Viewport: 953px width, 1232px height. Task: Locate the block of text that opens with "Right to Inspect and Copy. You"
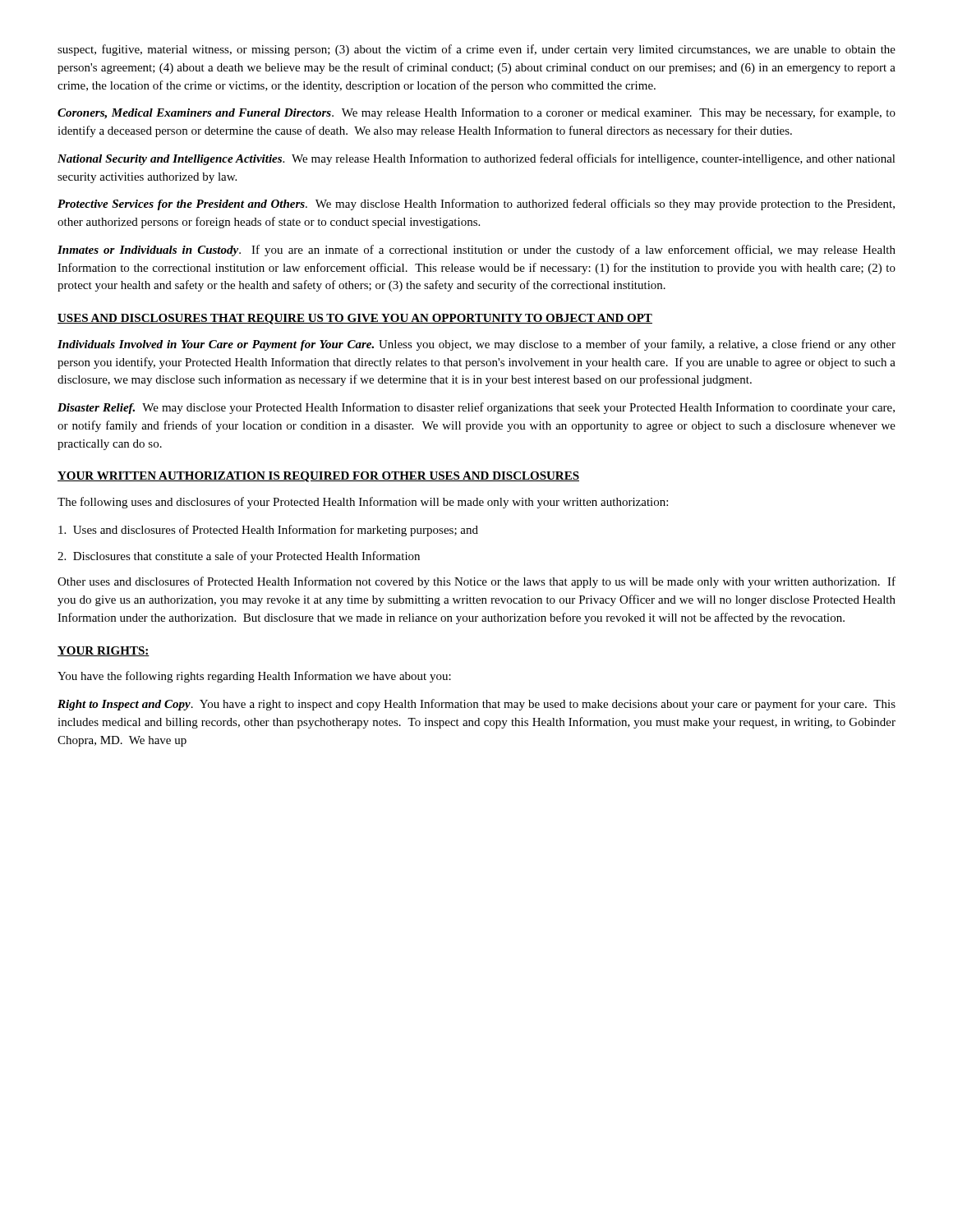[x=476, y=723]
